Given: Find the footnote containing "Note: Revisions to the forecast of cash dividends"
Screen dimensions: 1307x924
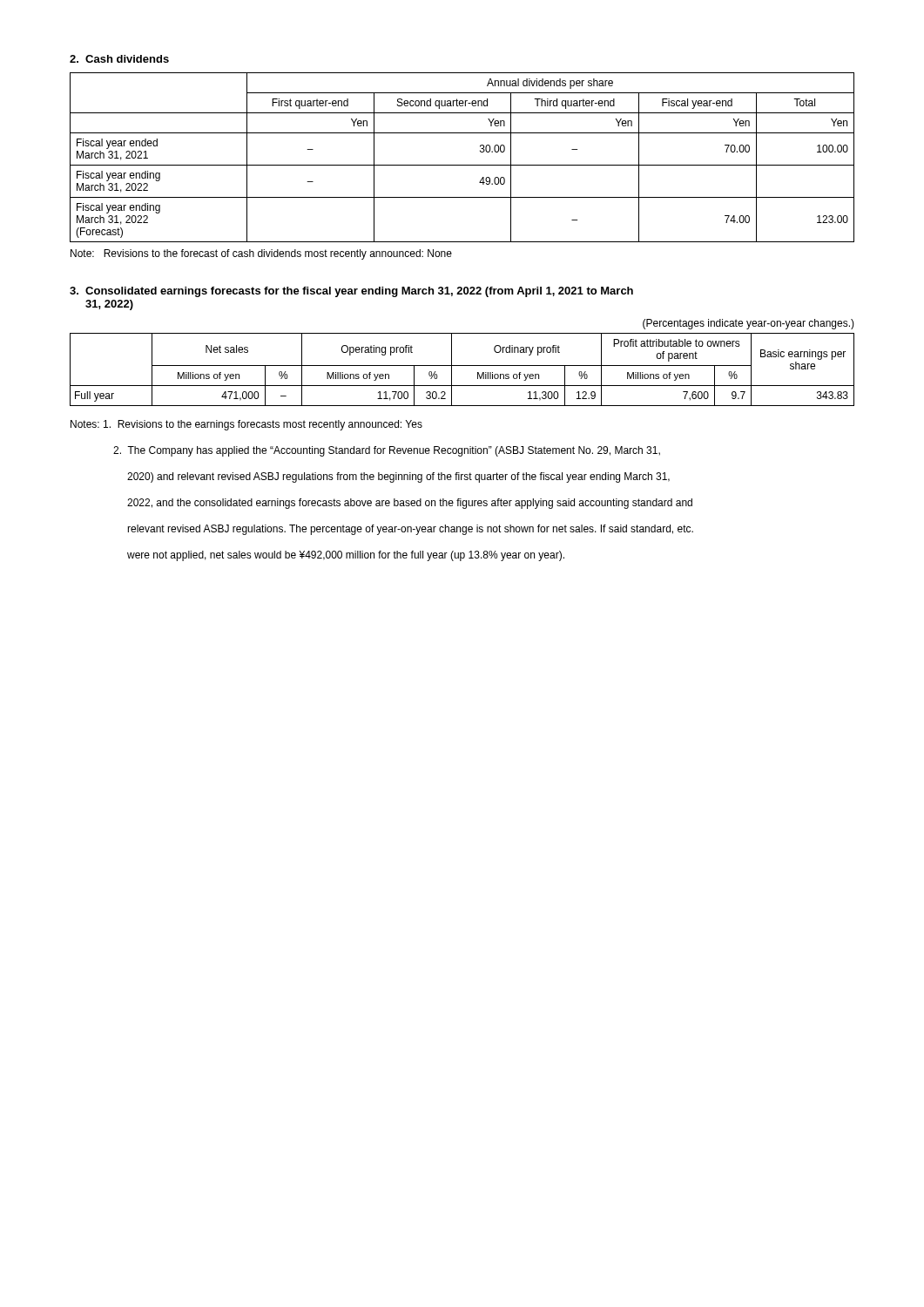Looking at the screenshot, I should [x=261, y=254].
